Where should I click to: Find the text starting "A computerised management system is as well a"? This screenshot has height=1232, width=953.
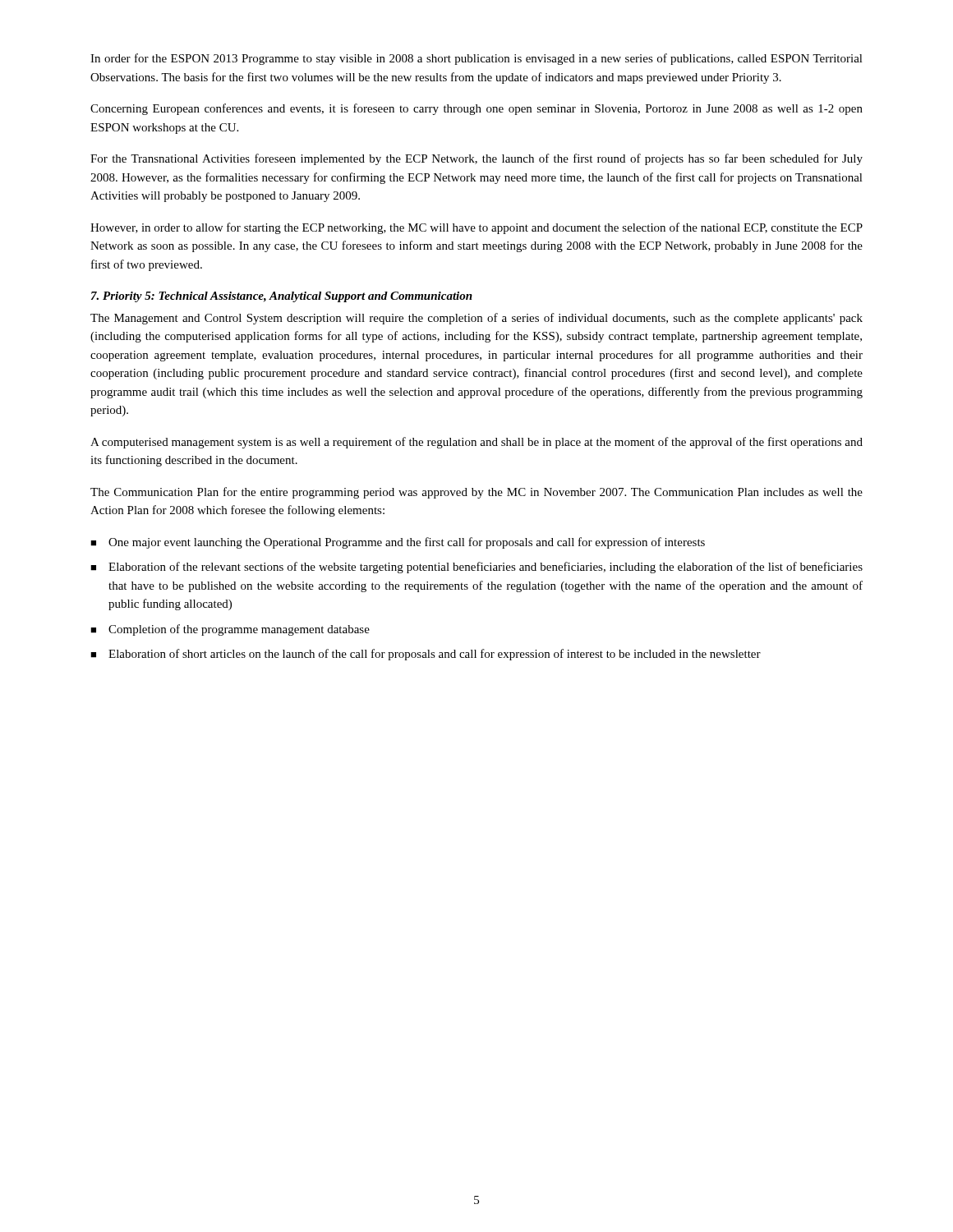[476, 451]
